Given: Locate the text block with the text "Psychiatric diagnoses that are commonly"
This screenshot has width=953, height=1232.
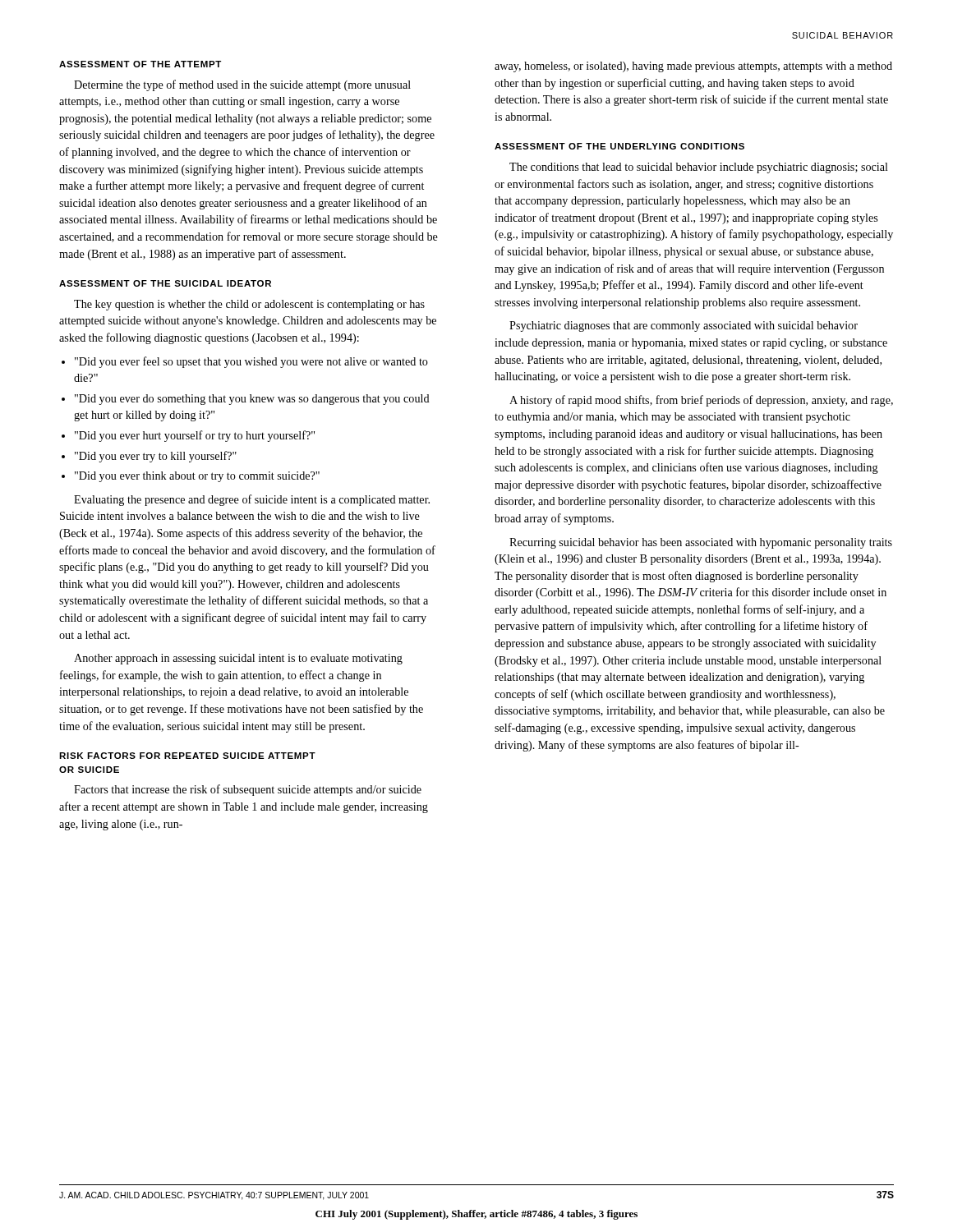Looking at the screenshot, I should [x=694, y=351].
